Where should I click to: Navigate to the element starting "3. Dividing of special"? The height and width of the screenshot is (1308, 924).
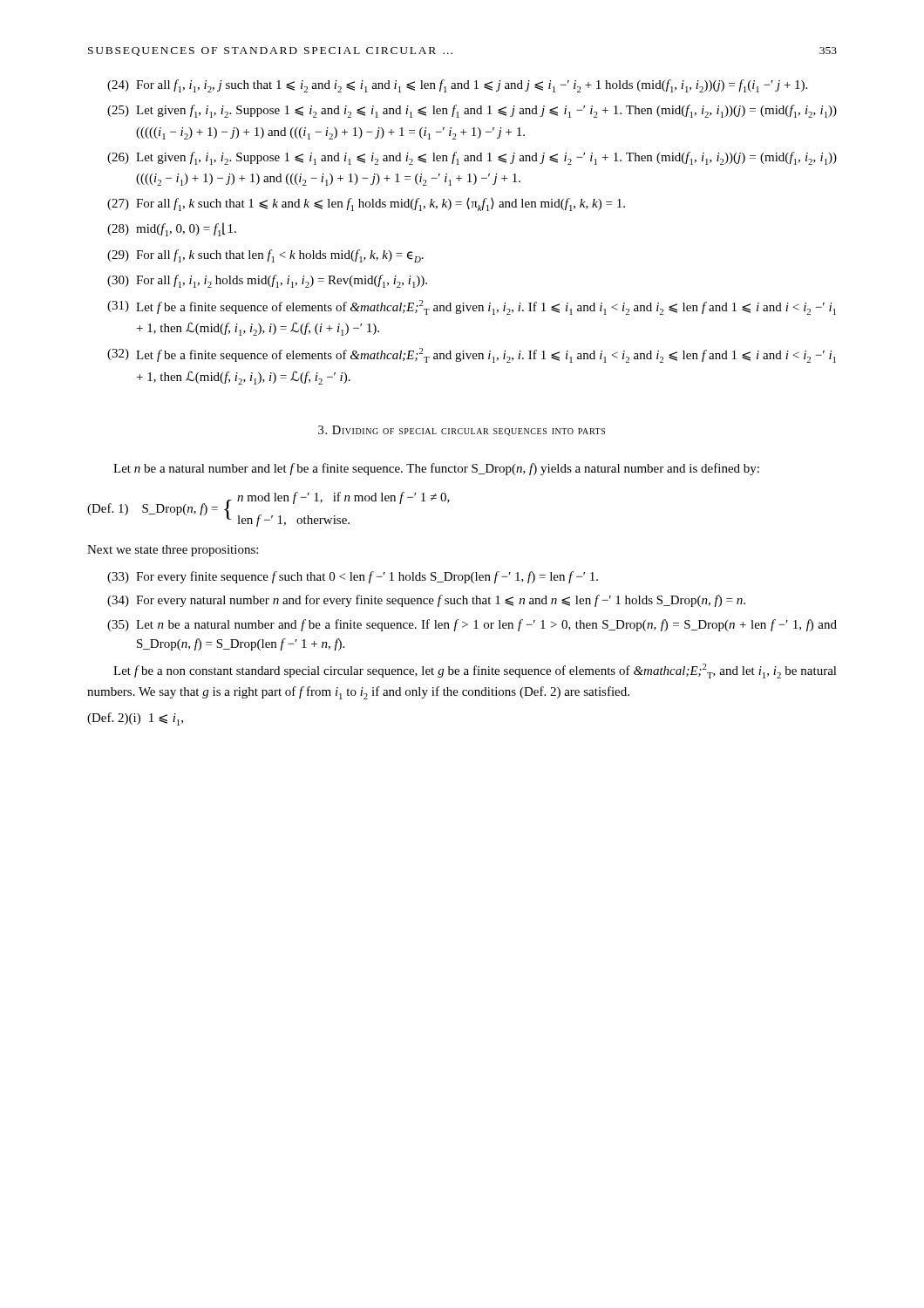click(462, 430)
